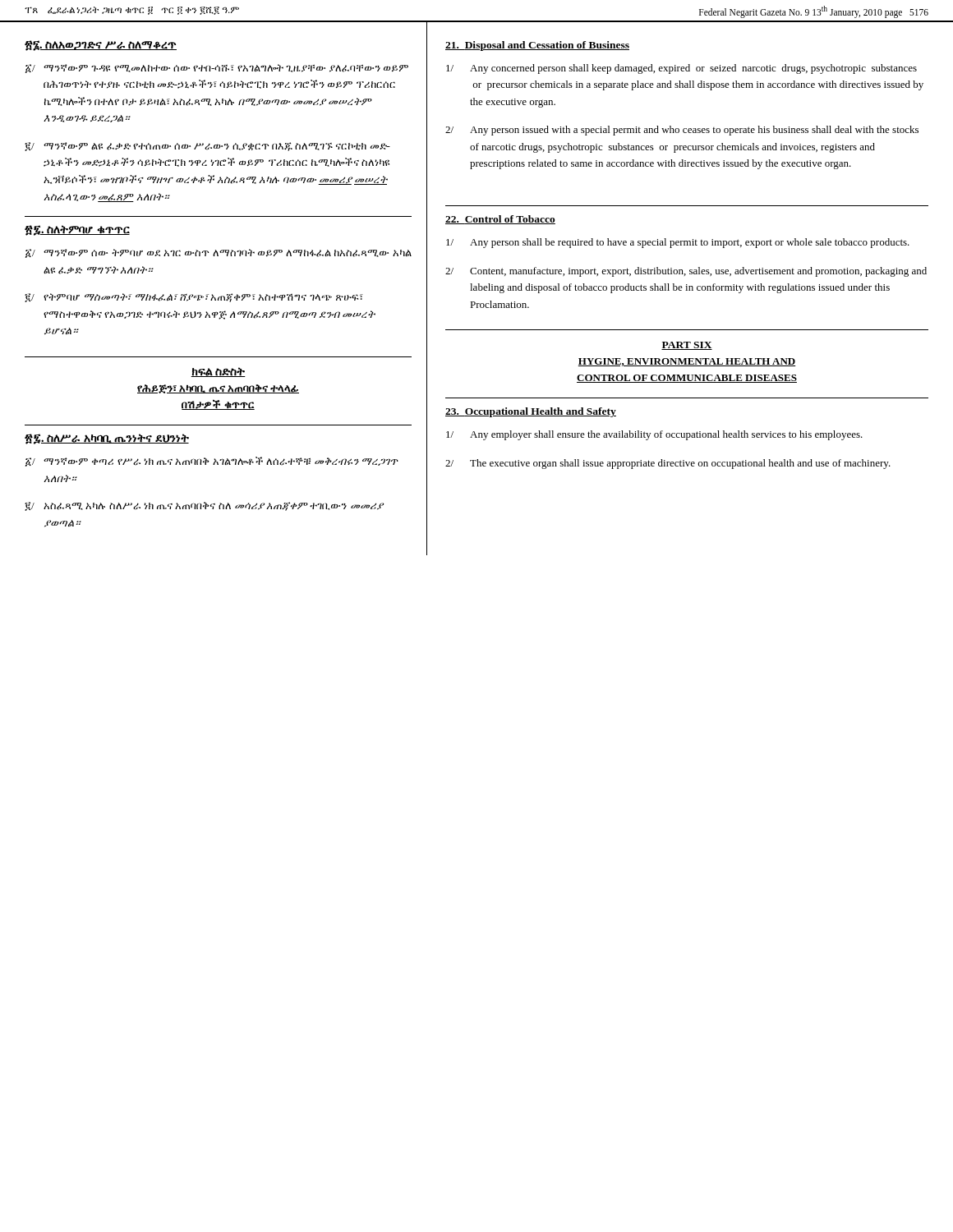Navigate to the element starting "፩/ ማንኛውም ቀጣሪ የሥራ ነክ ጤና"
Screen dimensions: 1232x953
click(218, 470)
